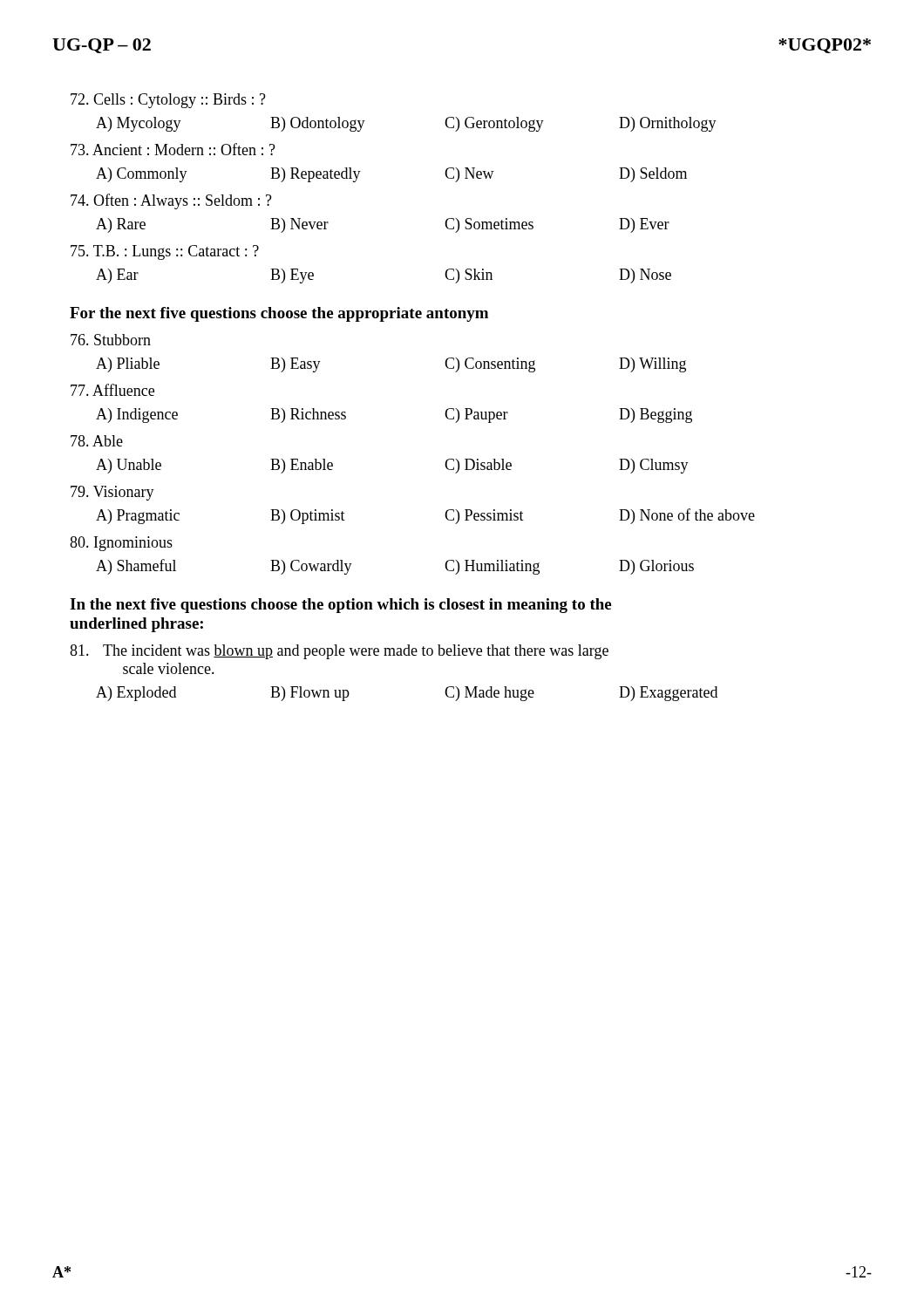Select the passage starting "A) Mycology B)"
Viewport: 924px width, 1308px height.
pyautogui.click(x=139, y=124)
